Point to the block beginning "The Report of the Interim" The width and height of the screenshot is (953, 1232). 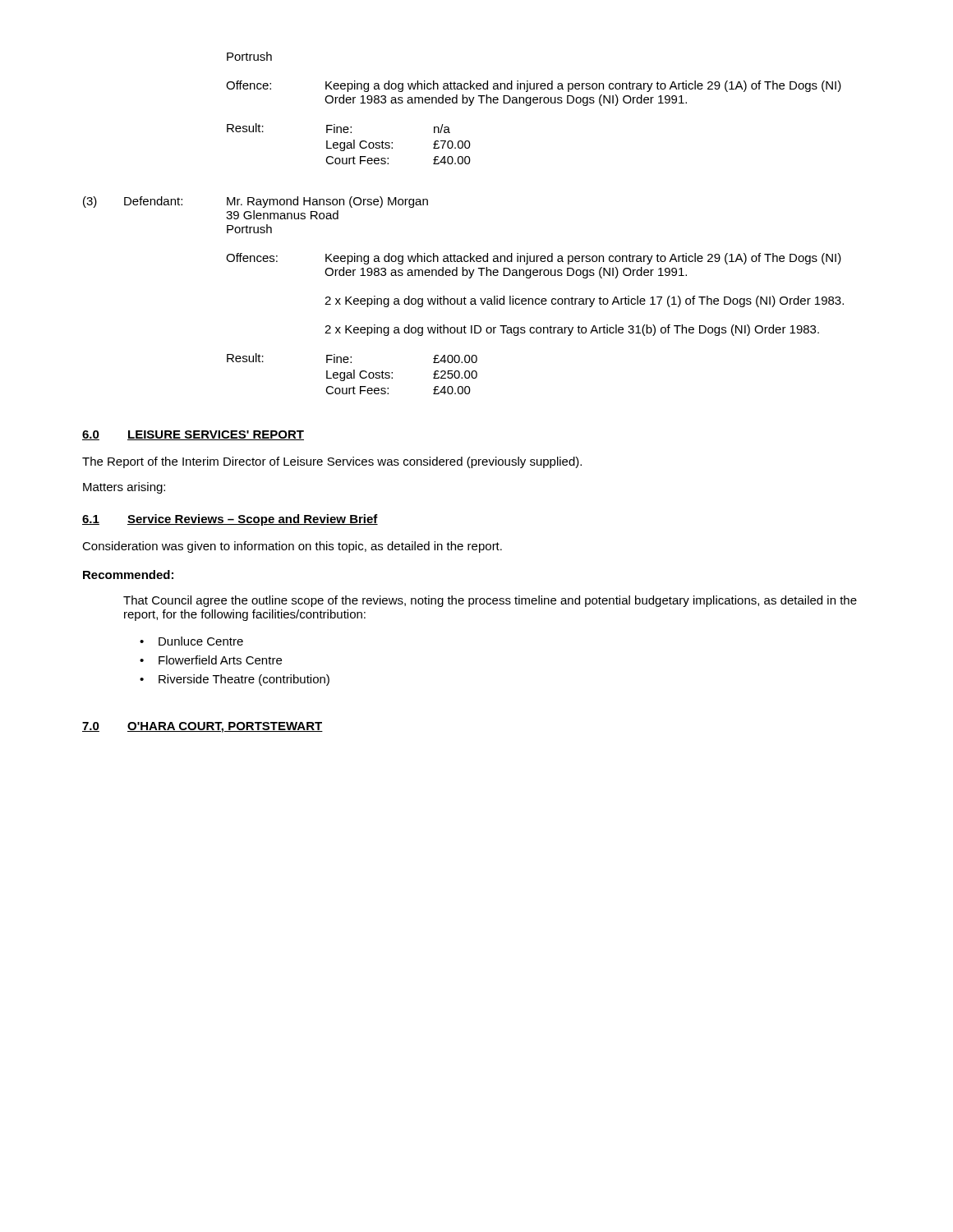pyautogui.click(x=333, y=461)
